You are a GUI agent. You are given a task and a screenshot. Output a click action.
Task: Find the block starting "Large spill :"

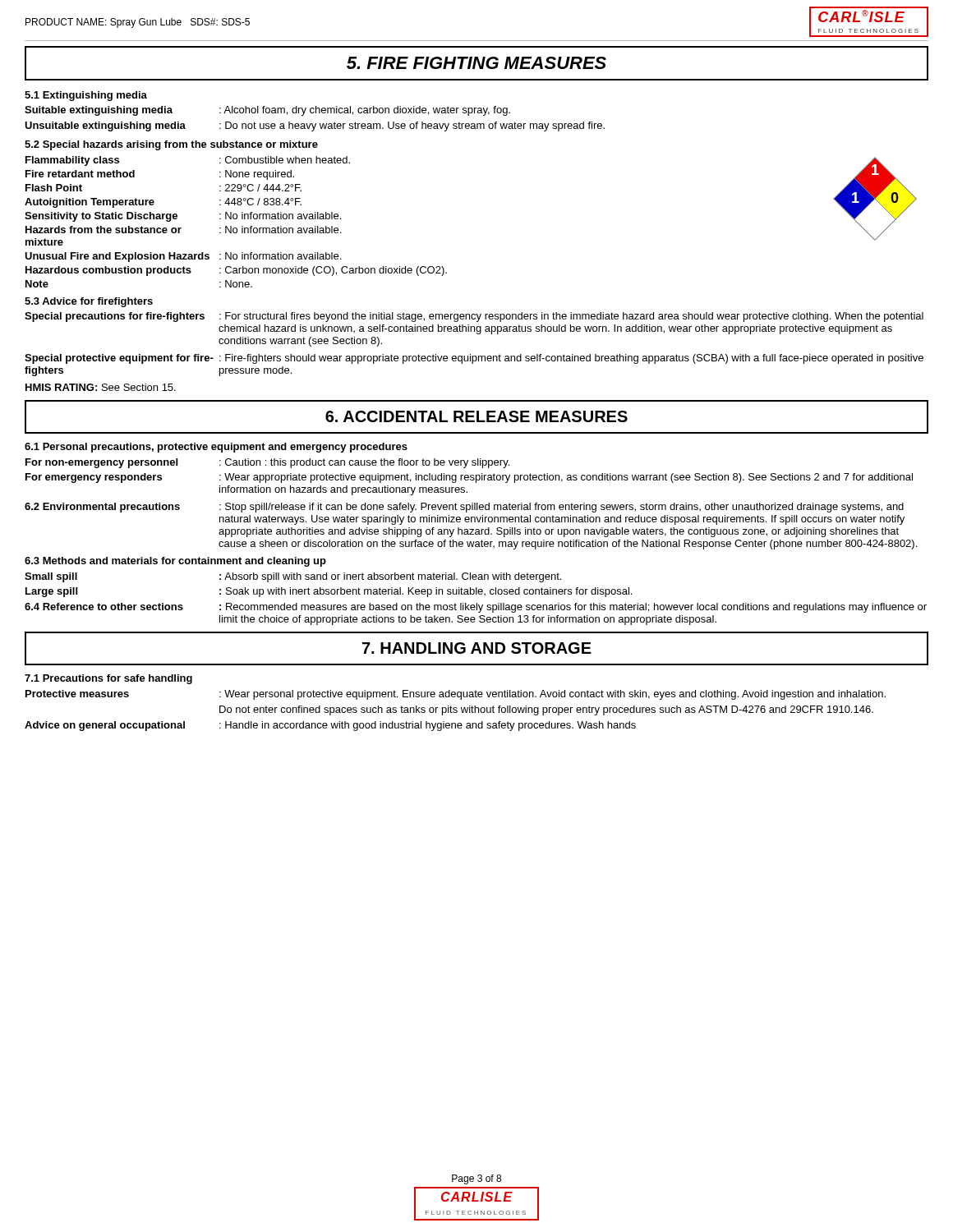476,591
